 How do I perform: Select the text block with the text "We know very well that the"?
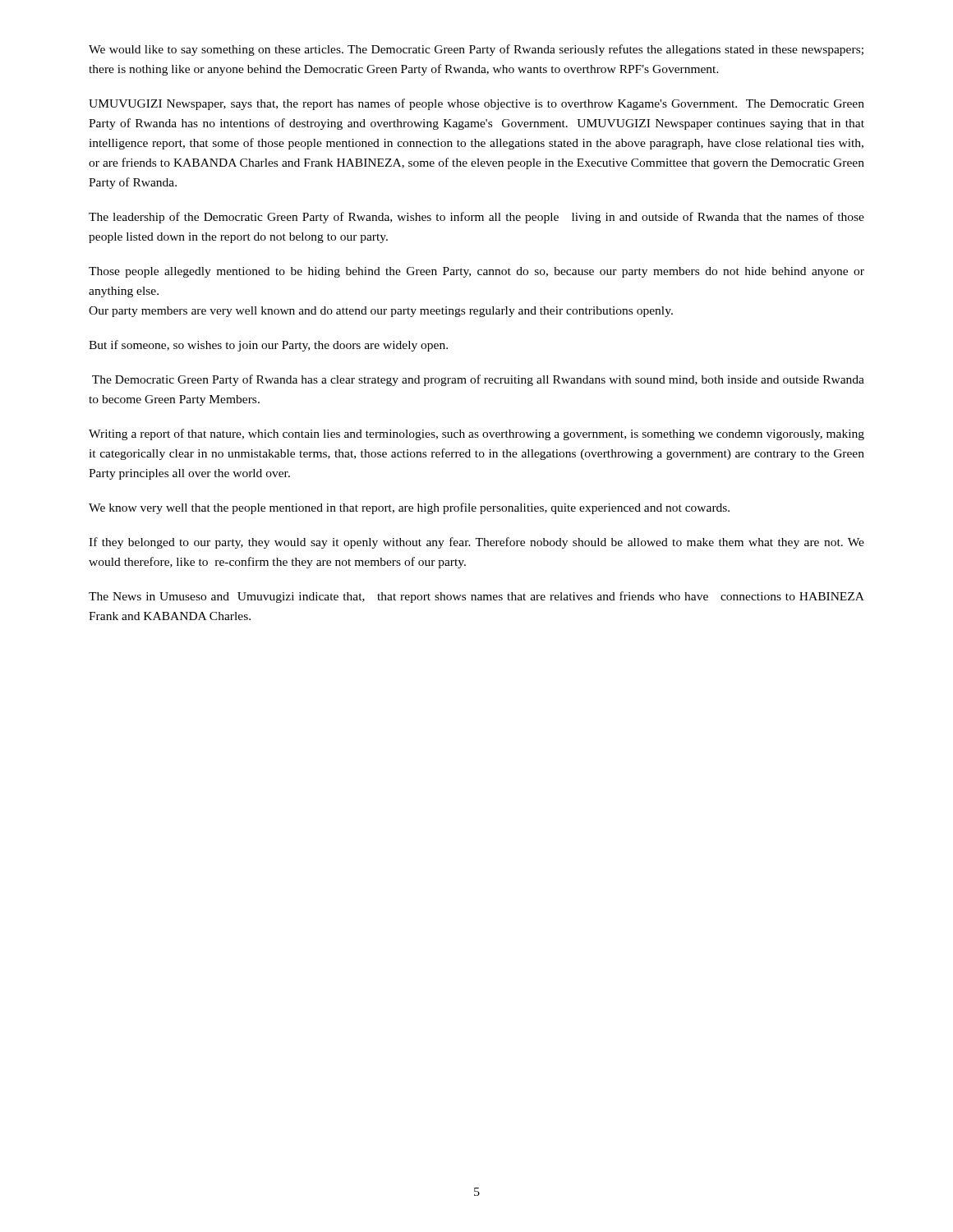pos(410,507)
